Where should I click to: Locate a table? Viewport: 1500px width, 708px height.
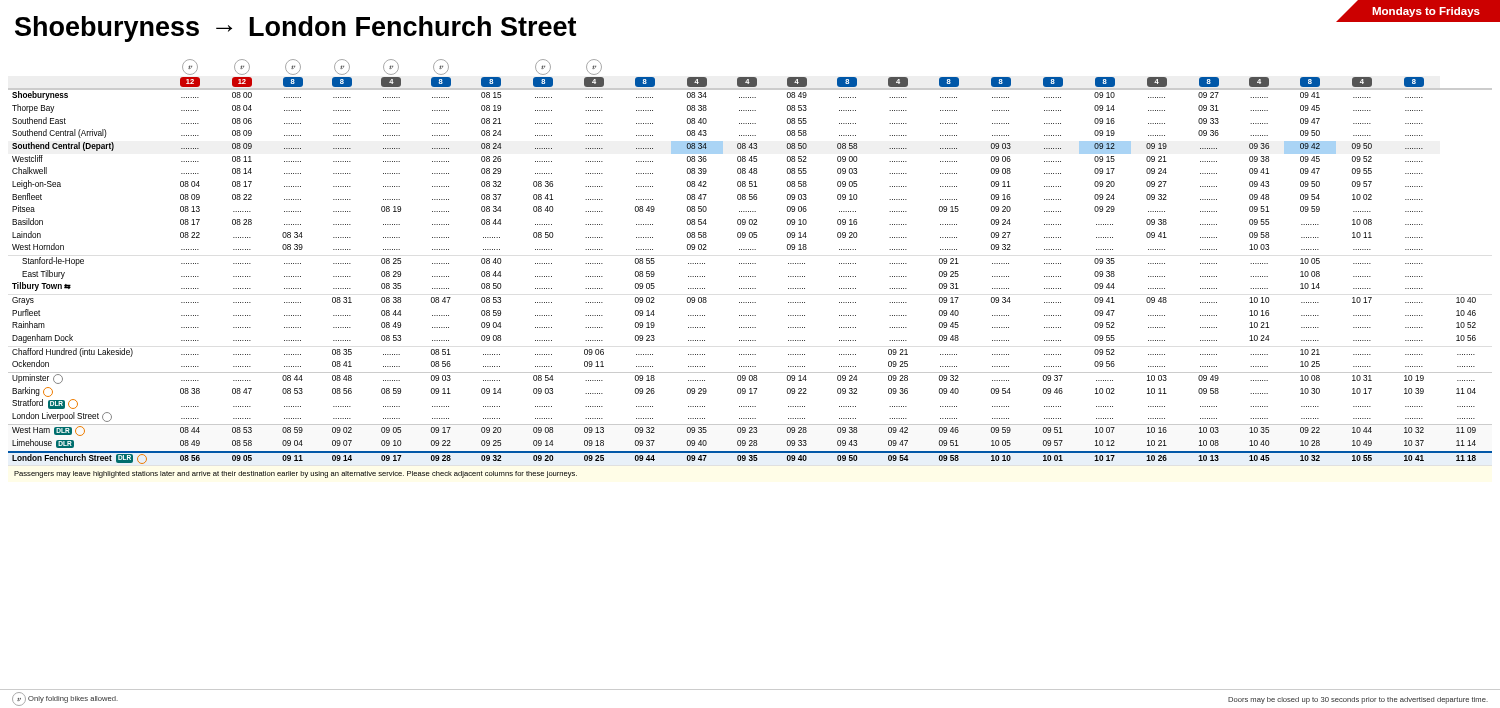coord(750,369)
